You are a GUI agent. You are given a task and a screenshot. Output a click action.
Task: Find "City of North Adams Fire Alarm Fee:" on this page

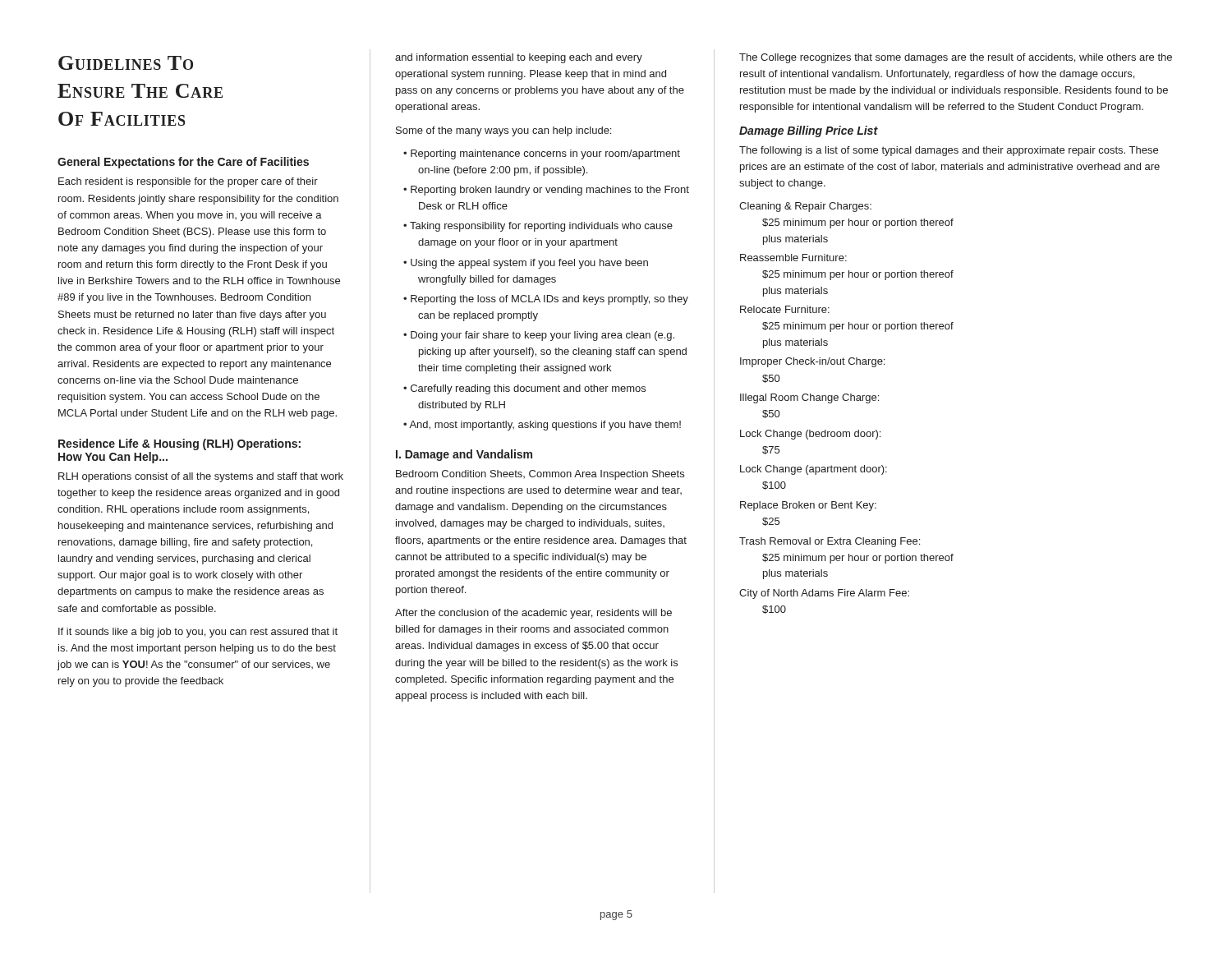825,593
